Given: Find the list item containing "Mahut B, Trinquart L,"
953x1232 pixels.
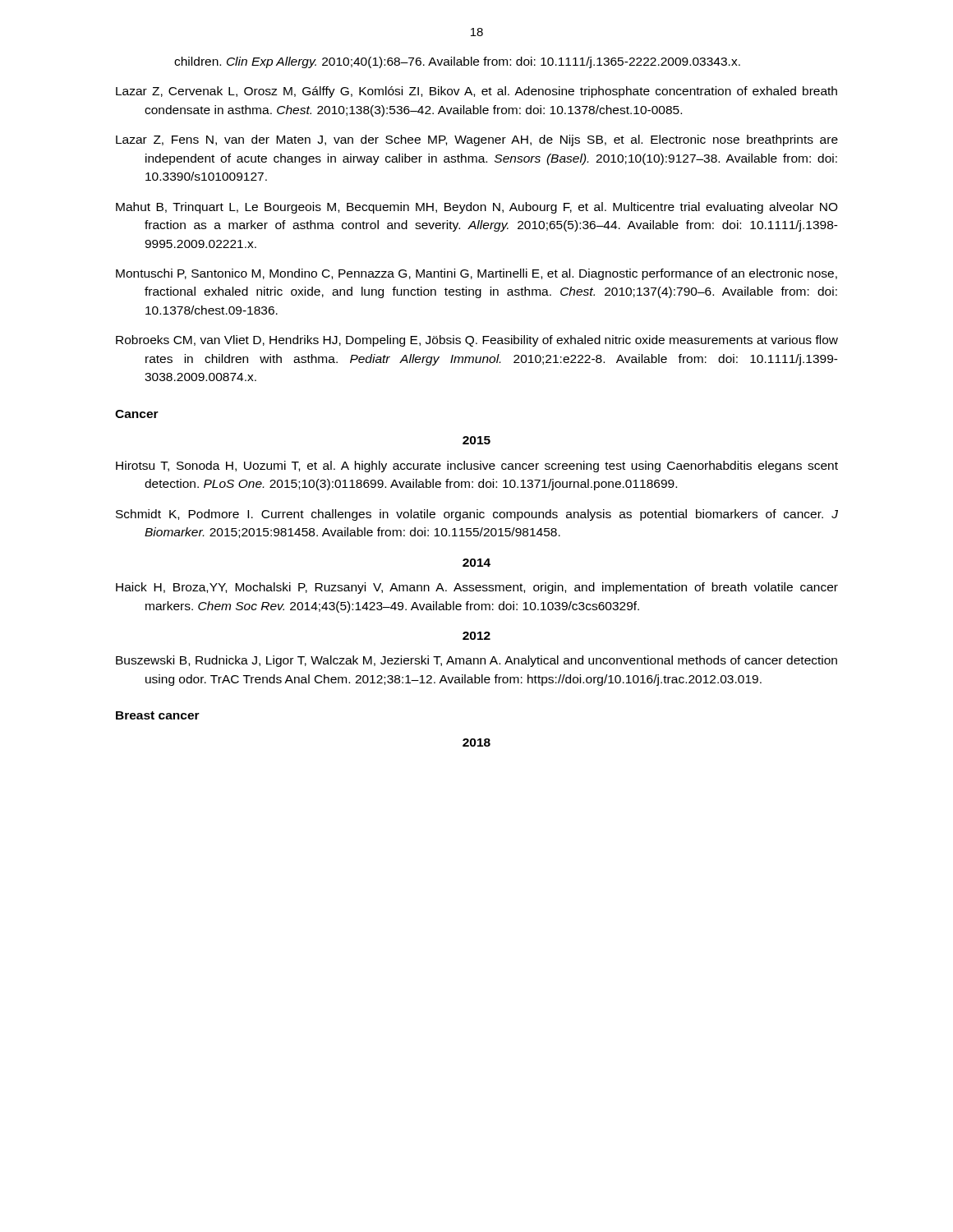Looking at the screenshot, I should click(476, 225).
